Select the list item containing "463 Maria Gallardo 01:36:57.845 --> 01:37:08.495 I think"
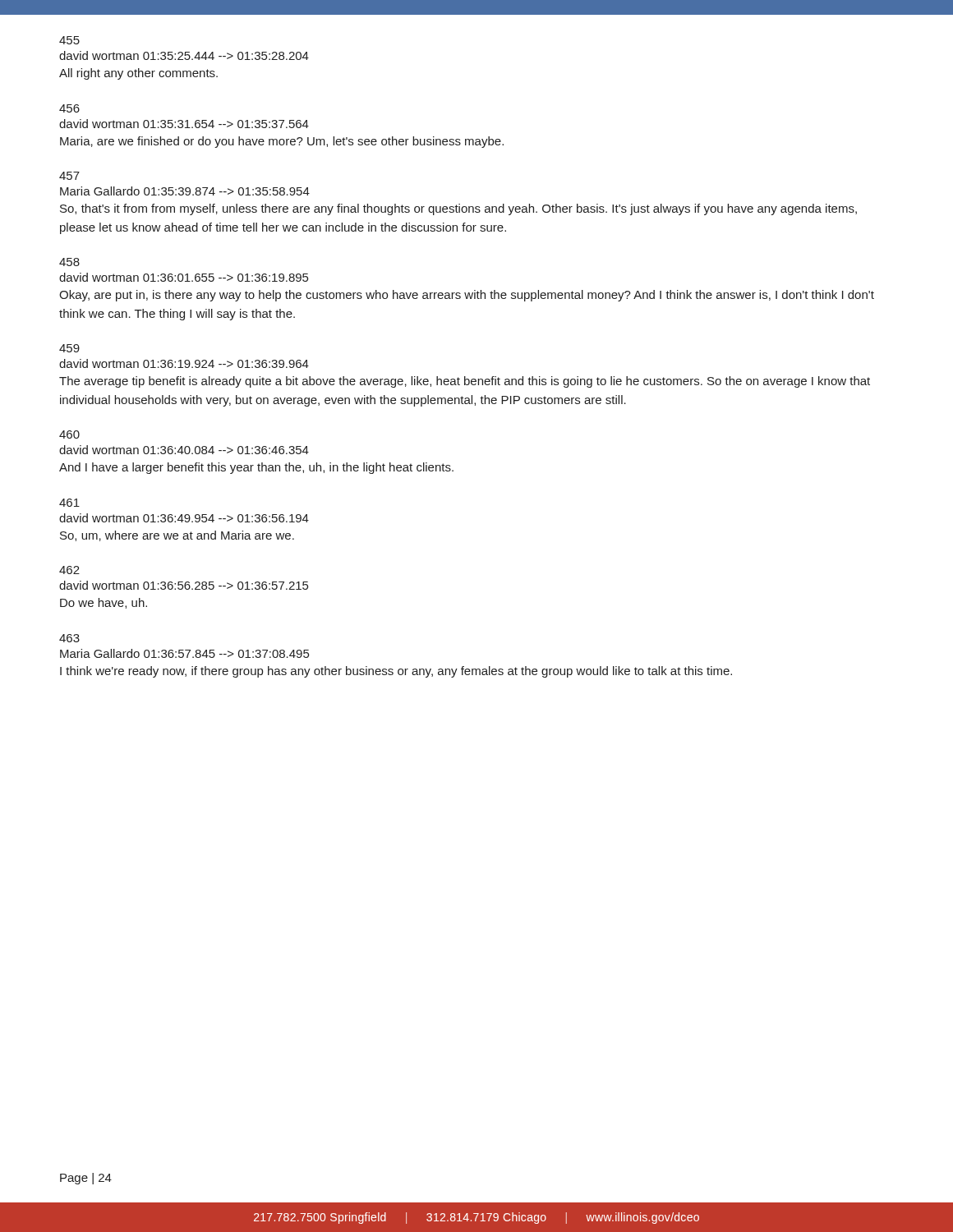The height and width of the screenshot is (1232, 953). pos(69,638)
